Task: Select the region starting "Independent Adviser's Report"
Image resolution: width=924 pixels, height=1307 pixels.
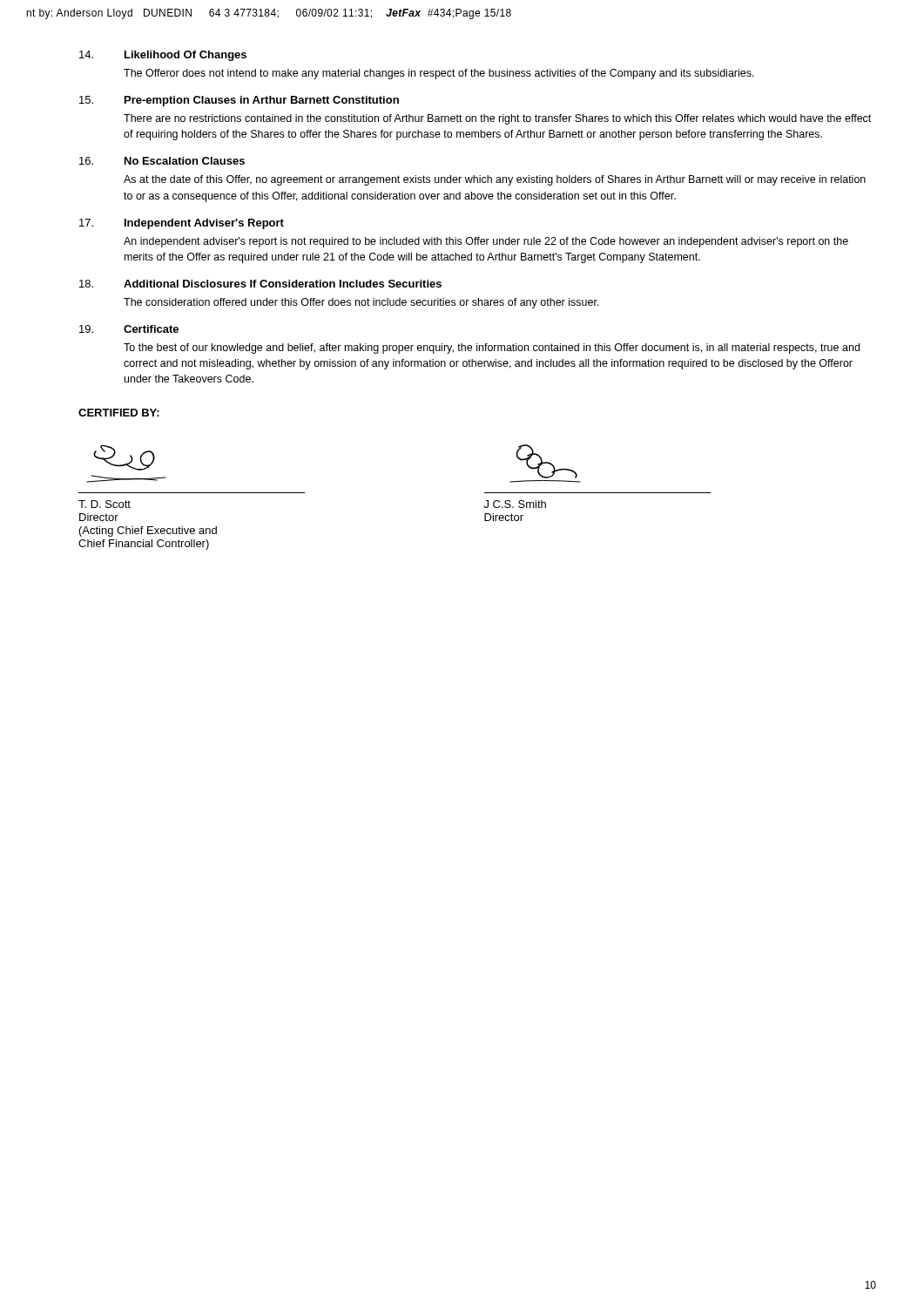Action: click(204, 222)
